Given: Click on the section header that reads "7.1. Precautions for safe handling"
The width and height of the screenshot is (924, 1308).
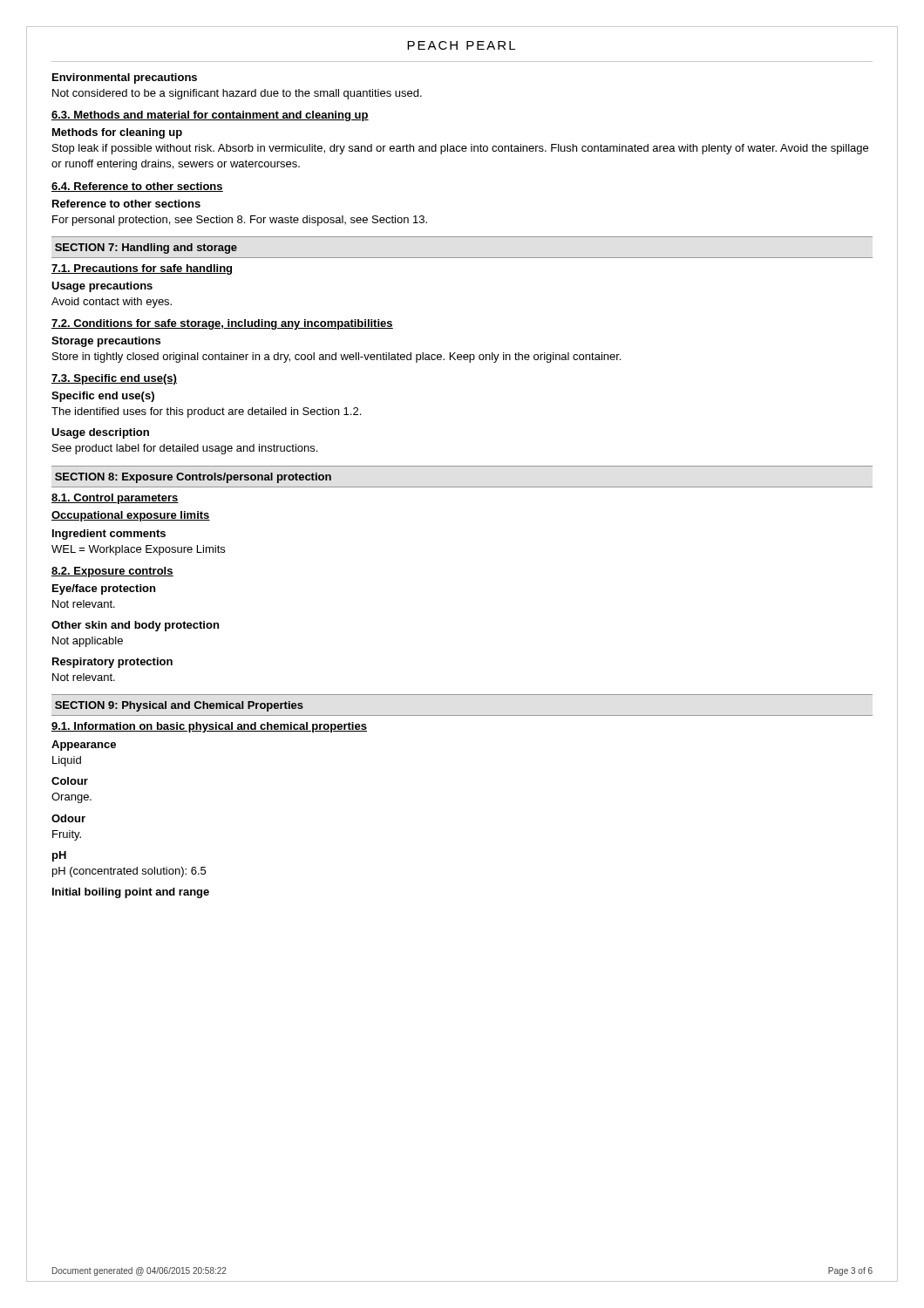Looking at the screenshot, I should tap(142, 268).
